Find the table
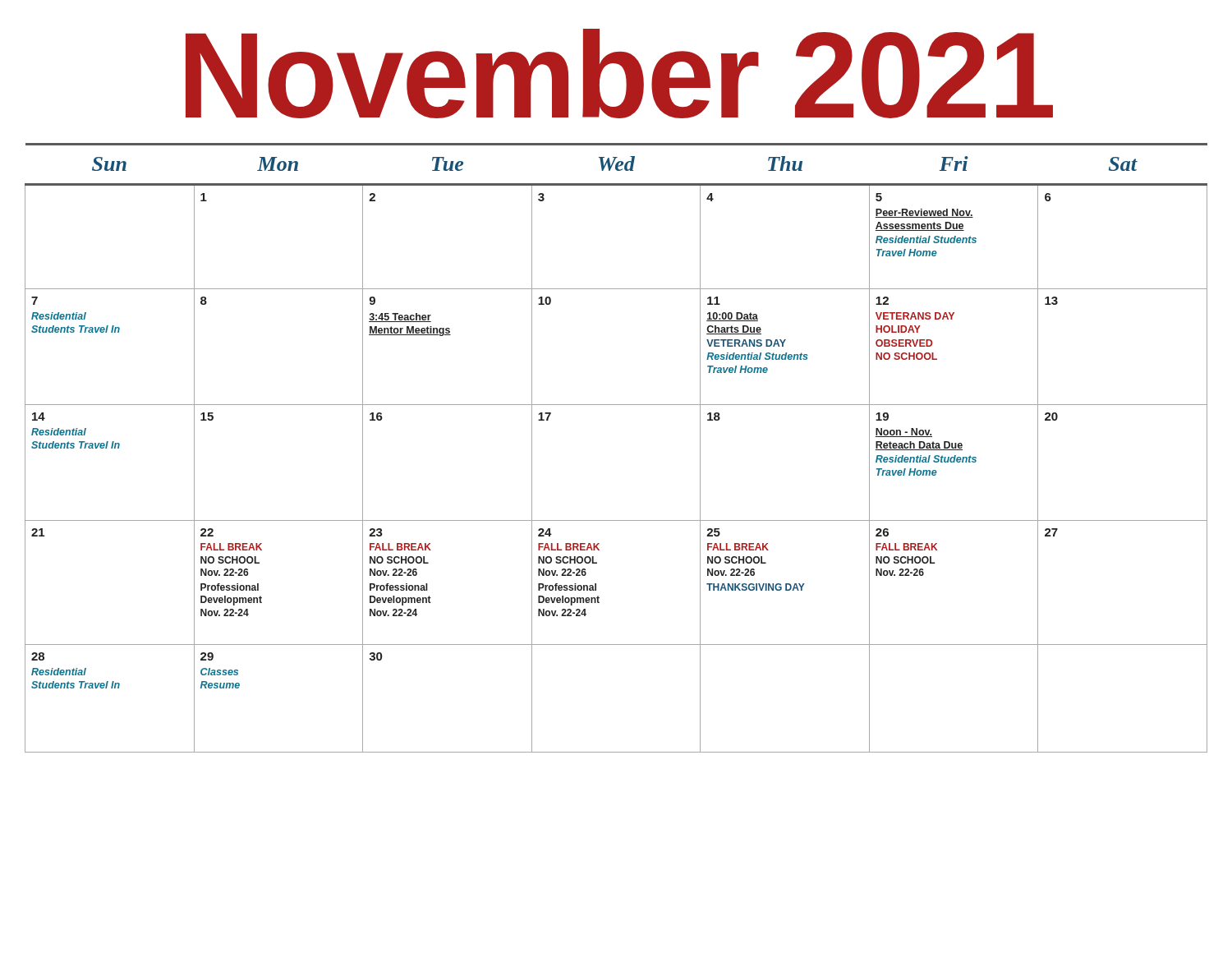Image resolution: width=1232 pixels, height=953 pixels. pyautogui.click(x=616, y=448)
